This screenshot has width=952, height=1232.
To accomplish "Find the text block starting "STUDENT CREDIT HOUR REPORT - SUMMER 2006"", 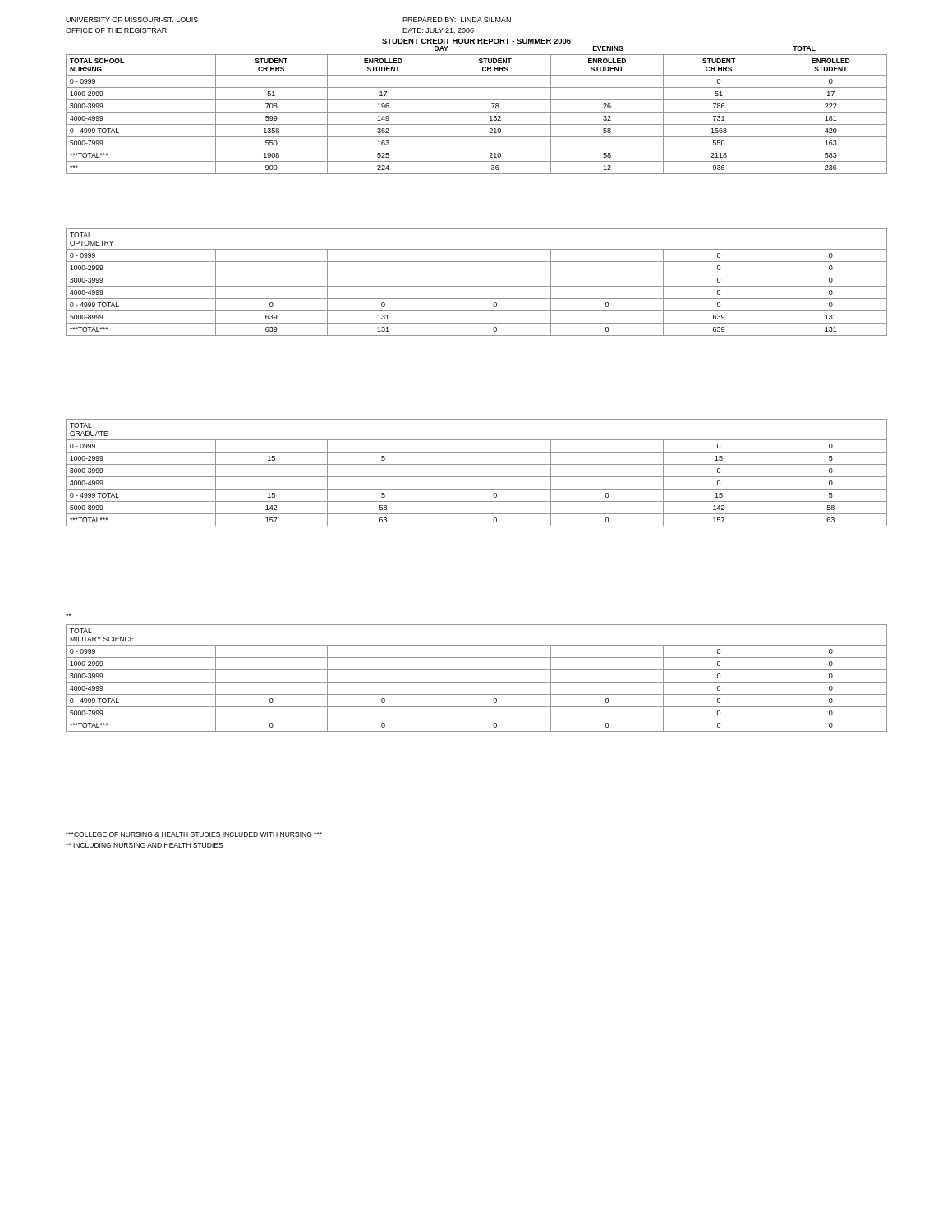I will tap(476, 41).
